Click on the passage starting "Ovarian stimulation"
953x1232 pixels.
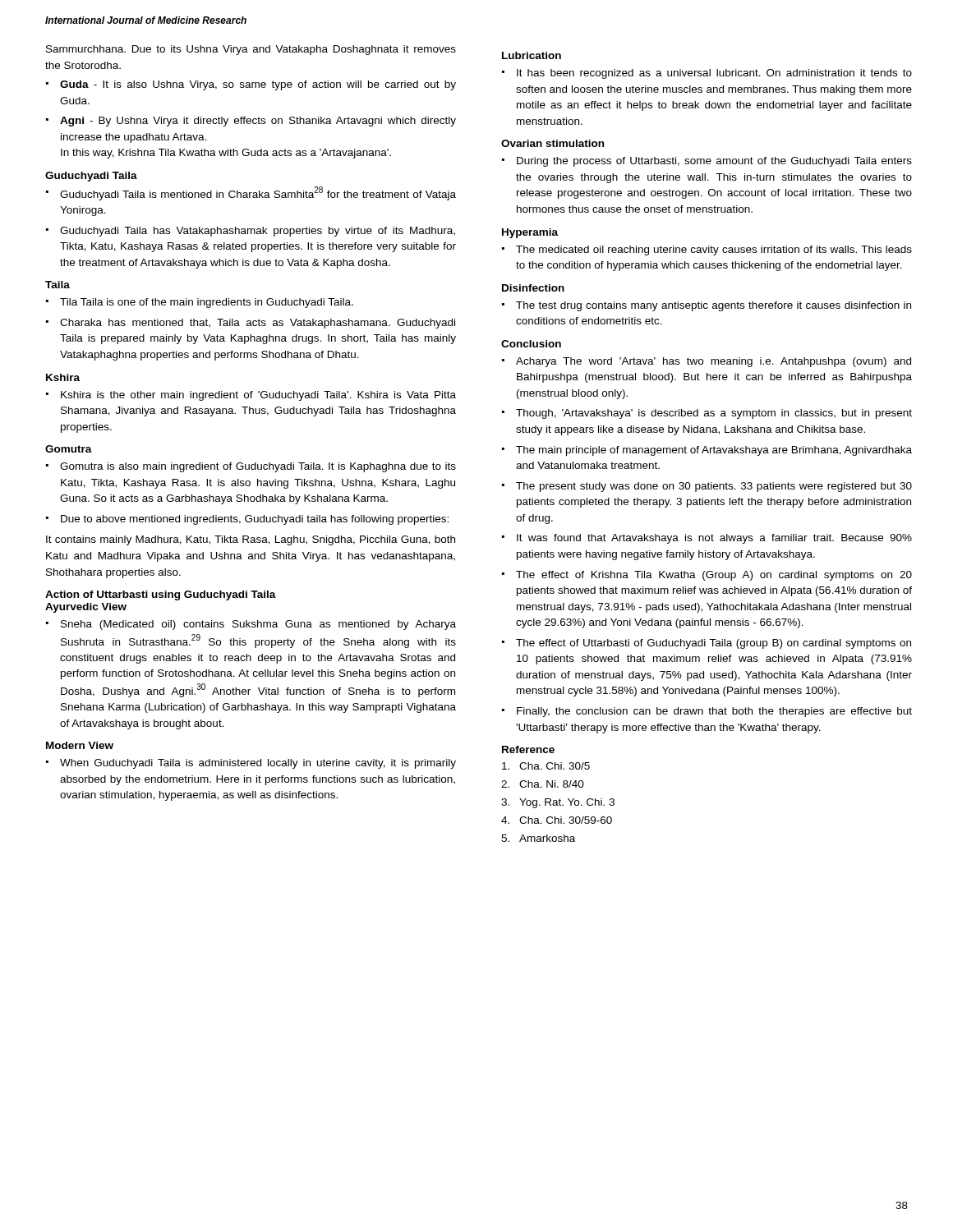[553, 144]
